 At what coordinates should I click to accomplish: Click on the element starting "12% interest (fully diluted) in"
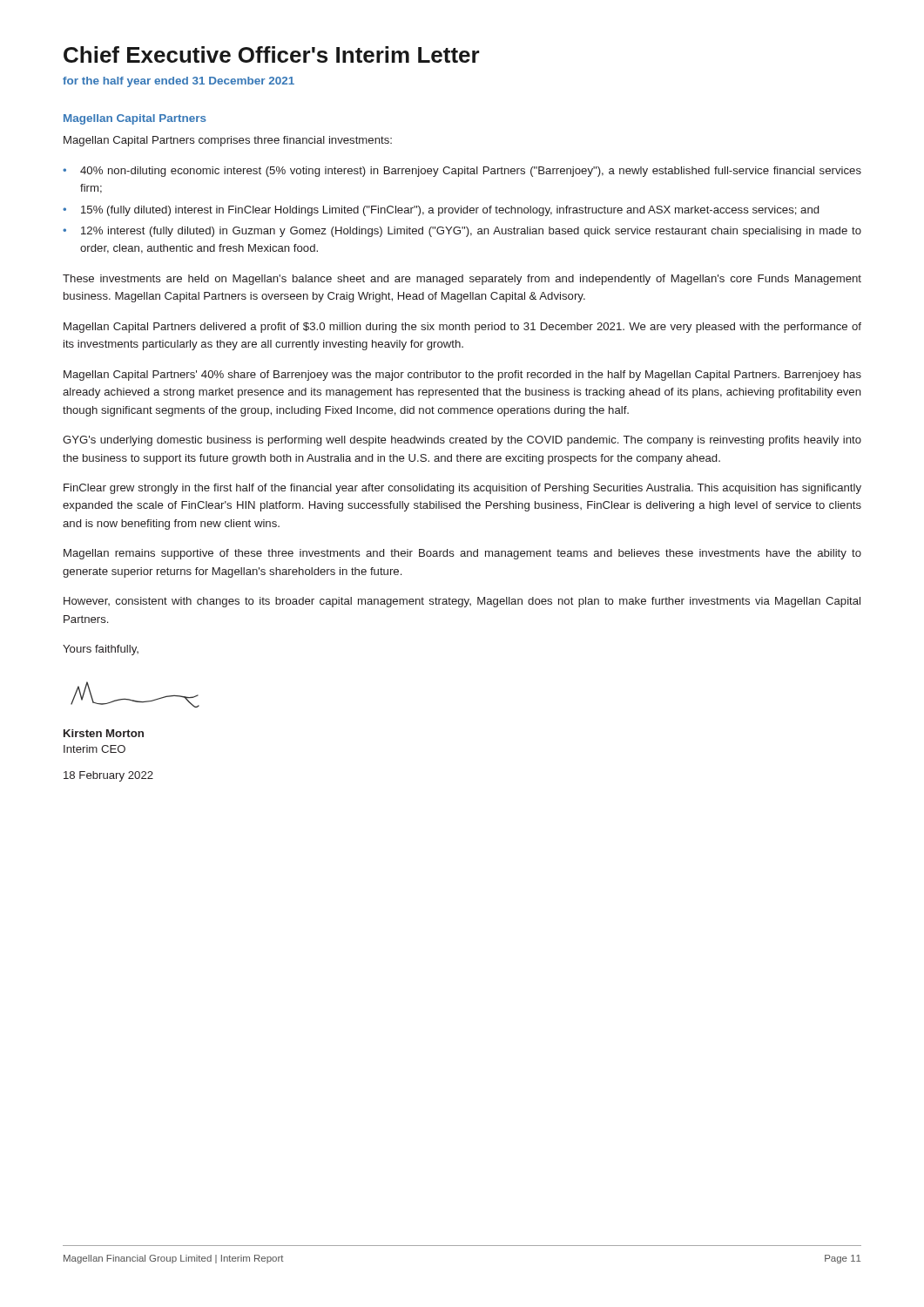[471, 239]
